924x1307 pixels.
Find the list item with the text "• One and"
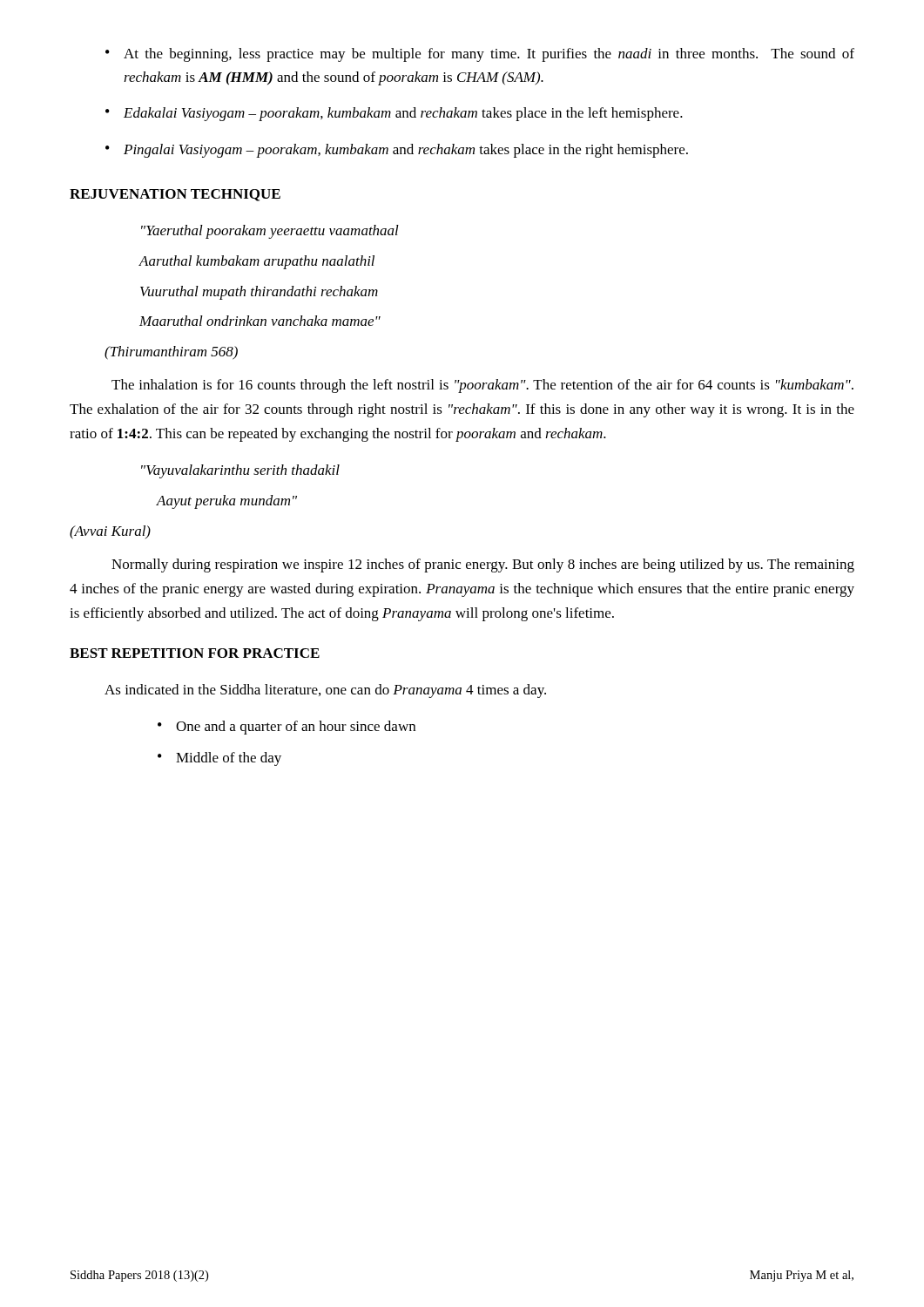coord(287,728)
